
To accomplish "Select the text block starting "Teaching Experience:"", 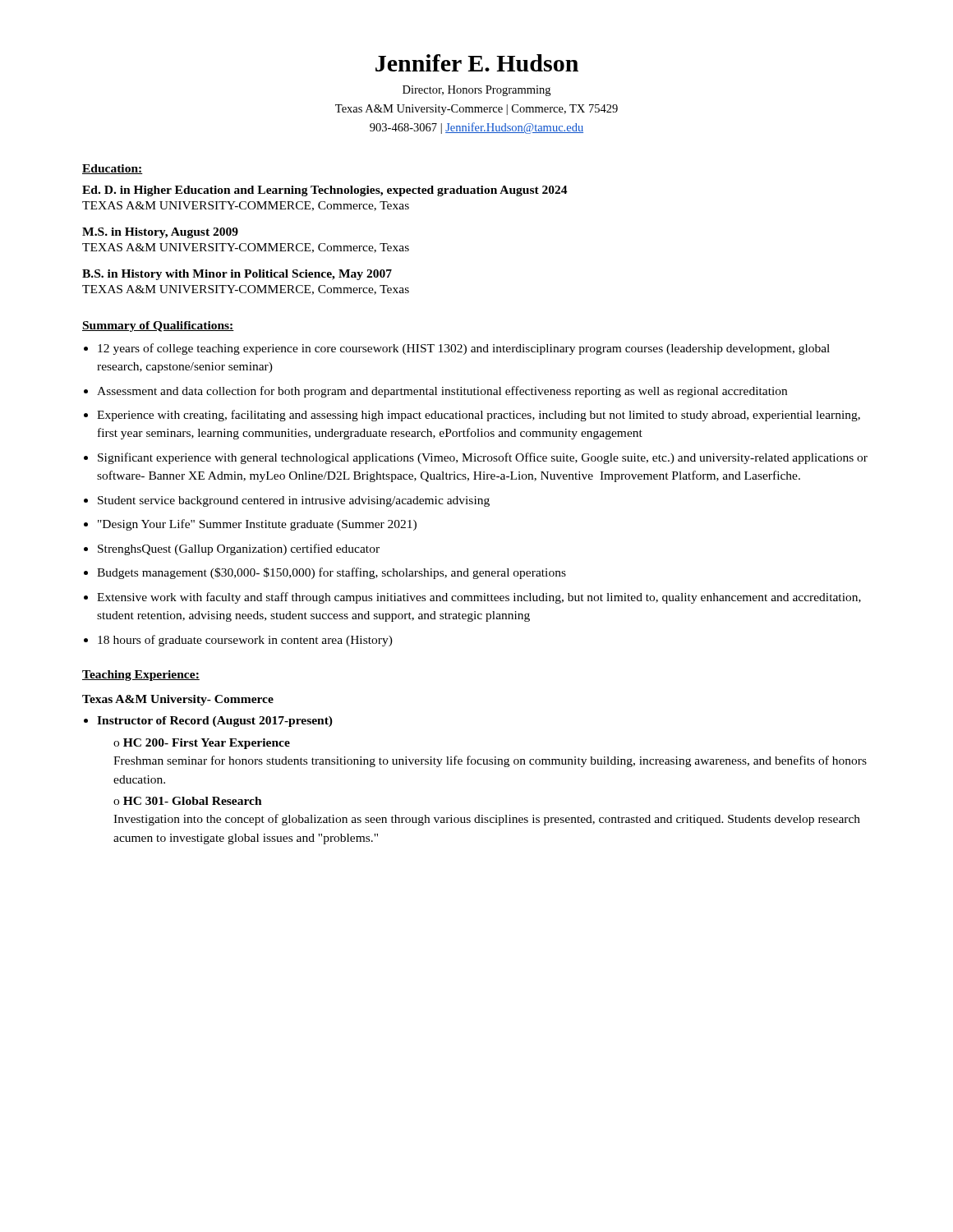I will point(141,674).
